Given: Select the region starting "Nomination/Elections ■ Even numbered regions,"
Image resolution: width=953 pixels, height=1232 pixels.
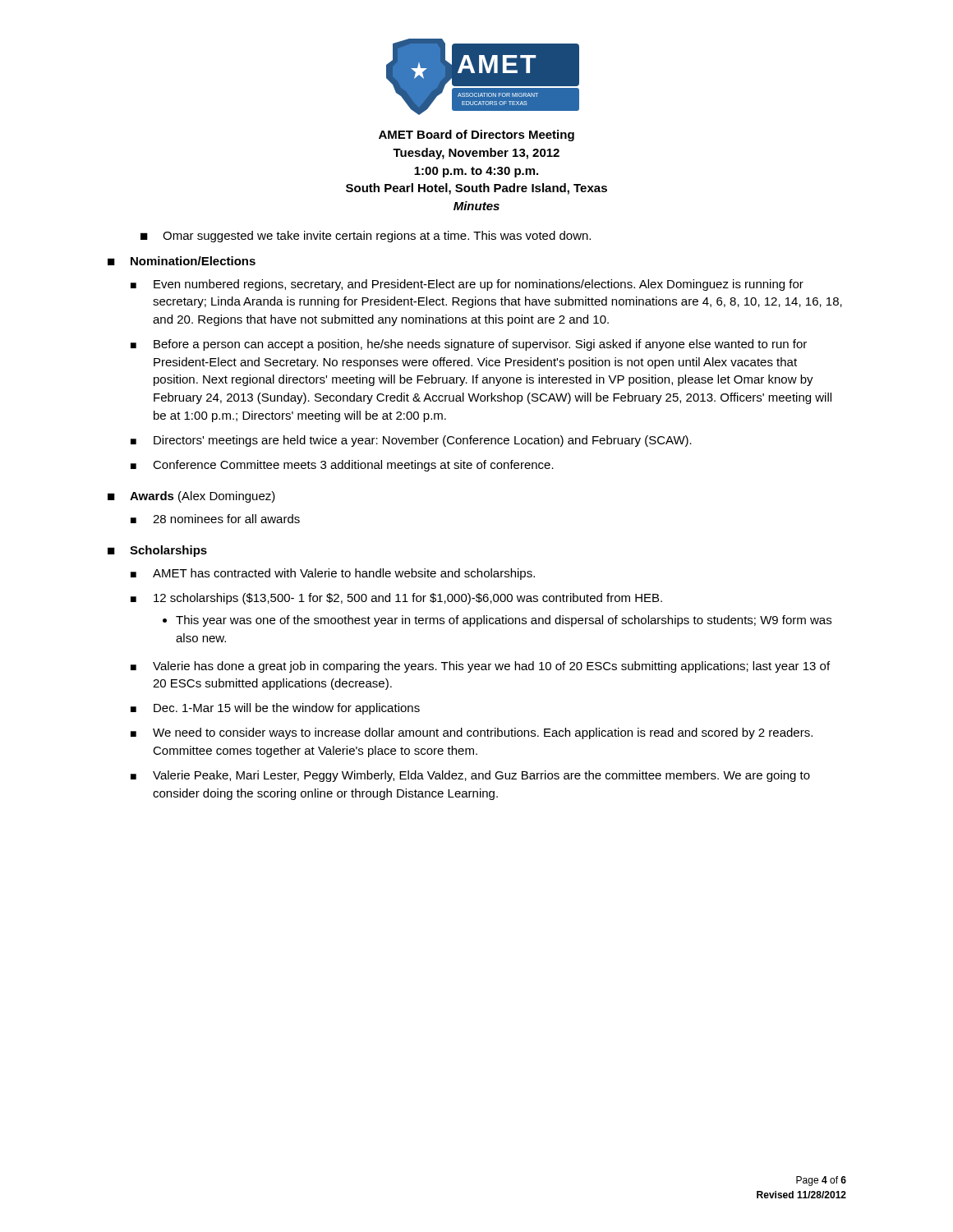Looking at the screenshot, I should pyautogui.click(x=488, y=364).
